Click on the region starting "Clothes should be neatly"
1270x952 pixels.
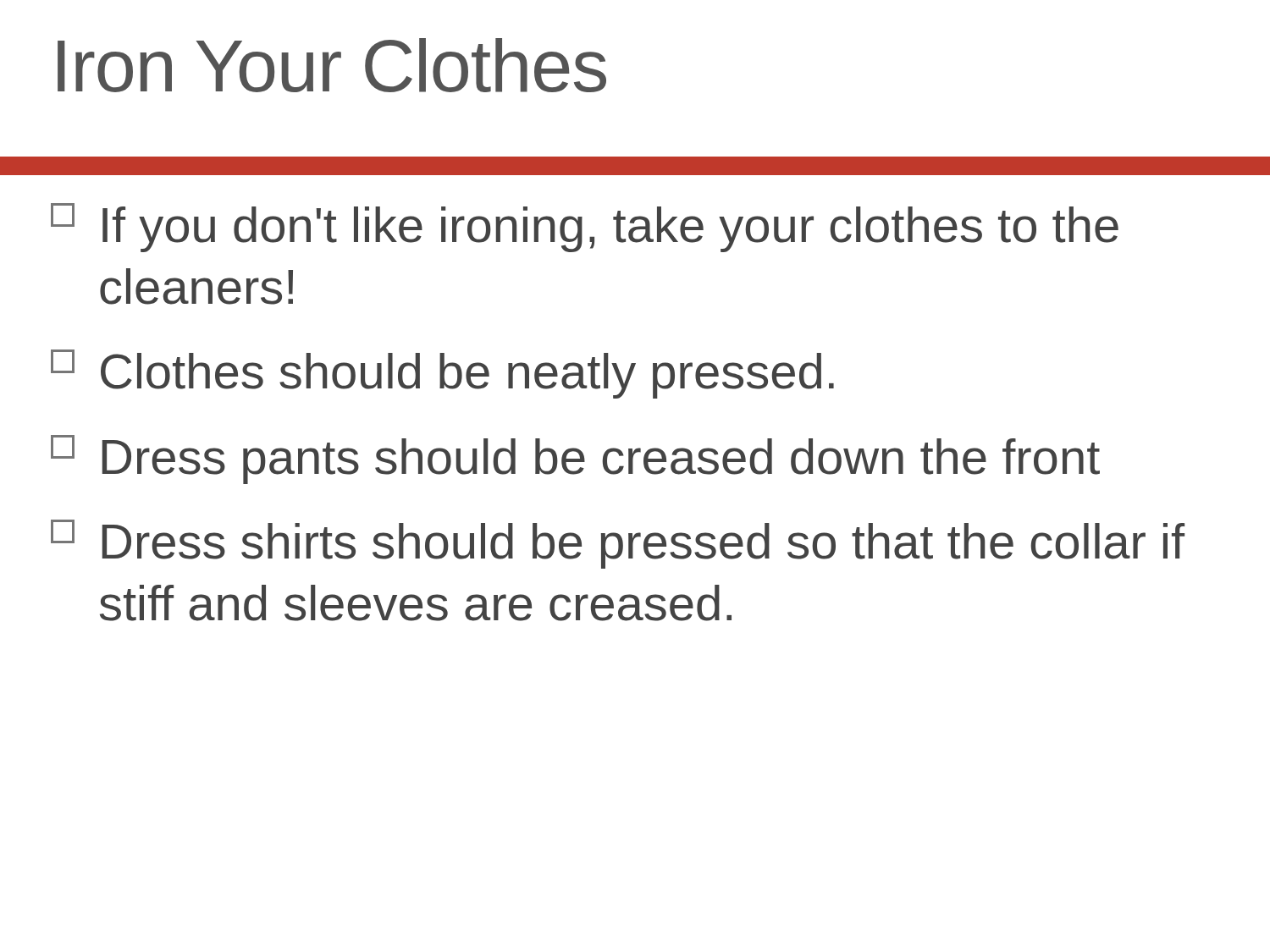tap(444, 372)
